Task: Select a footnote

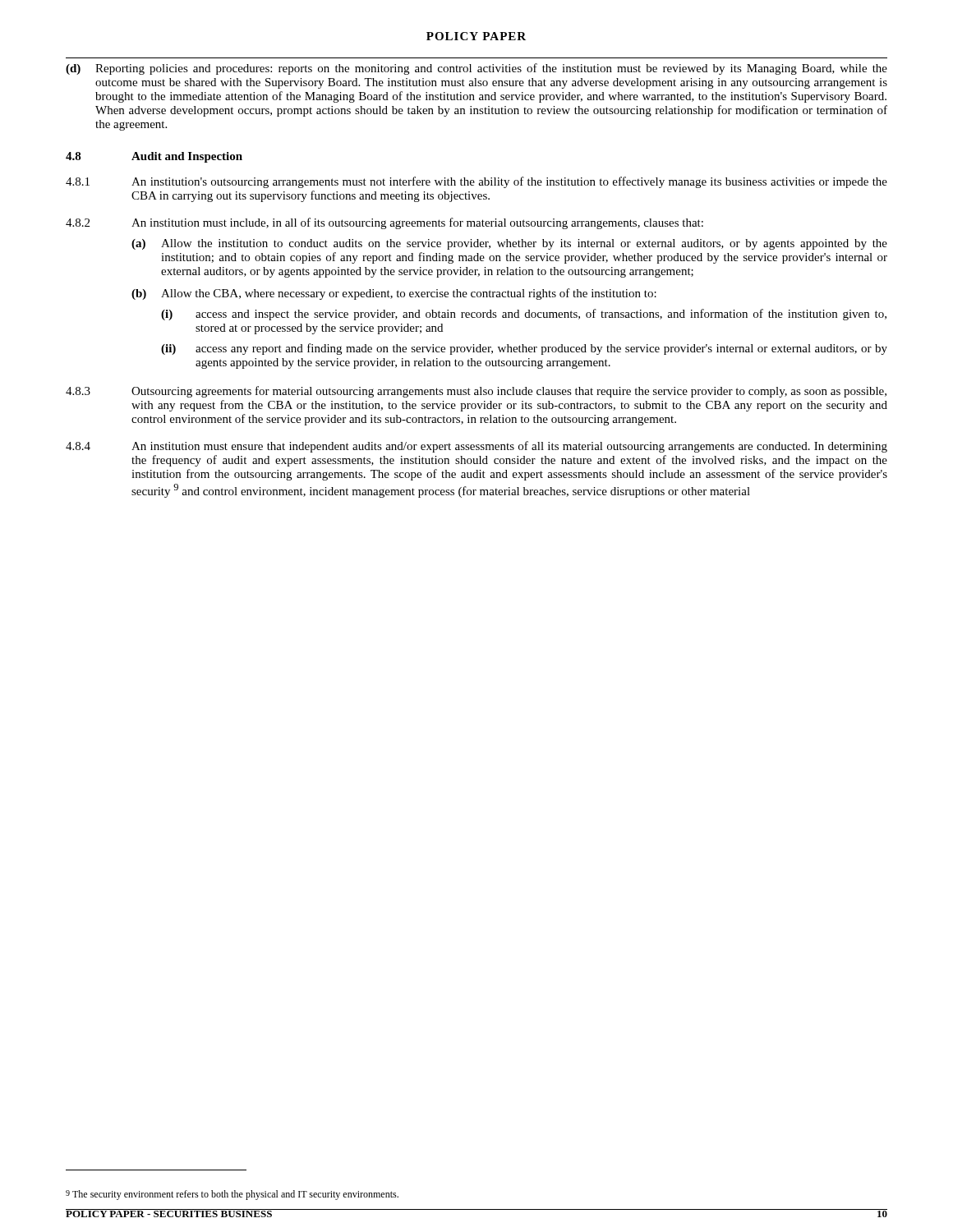Action: pos(476,1195)
